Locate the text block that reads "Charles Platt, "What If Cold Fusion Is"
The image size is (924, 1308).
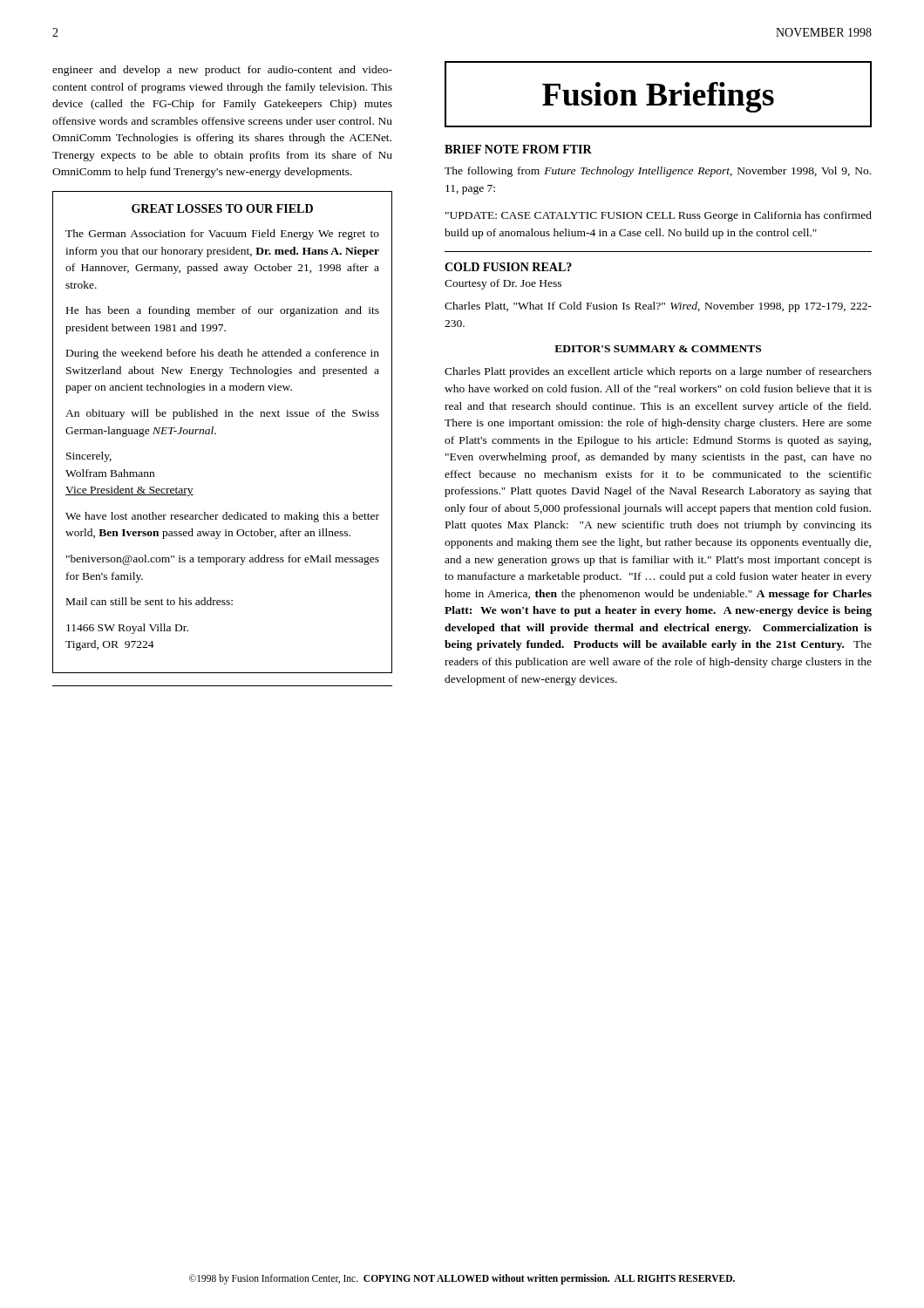click(x=658, y=314)
